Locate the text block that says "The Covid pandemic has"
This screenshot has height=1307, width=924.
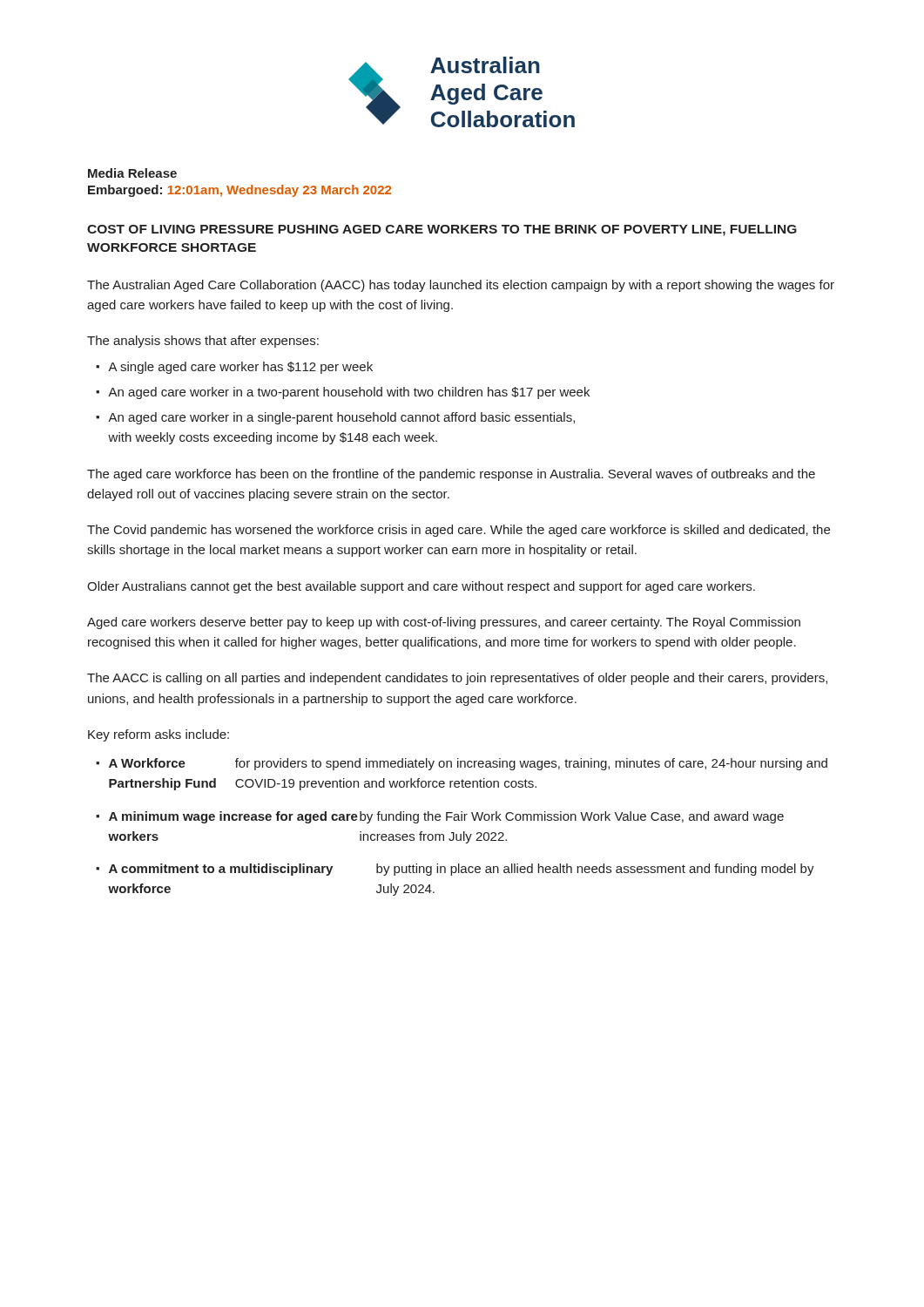(x=459, y=540)
